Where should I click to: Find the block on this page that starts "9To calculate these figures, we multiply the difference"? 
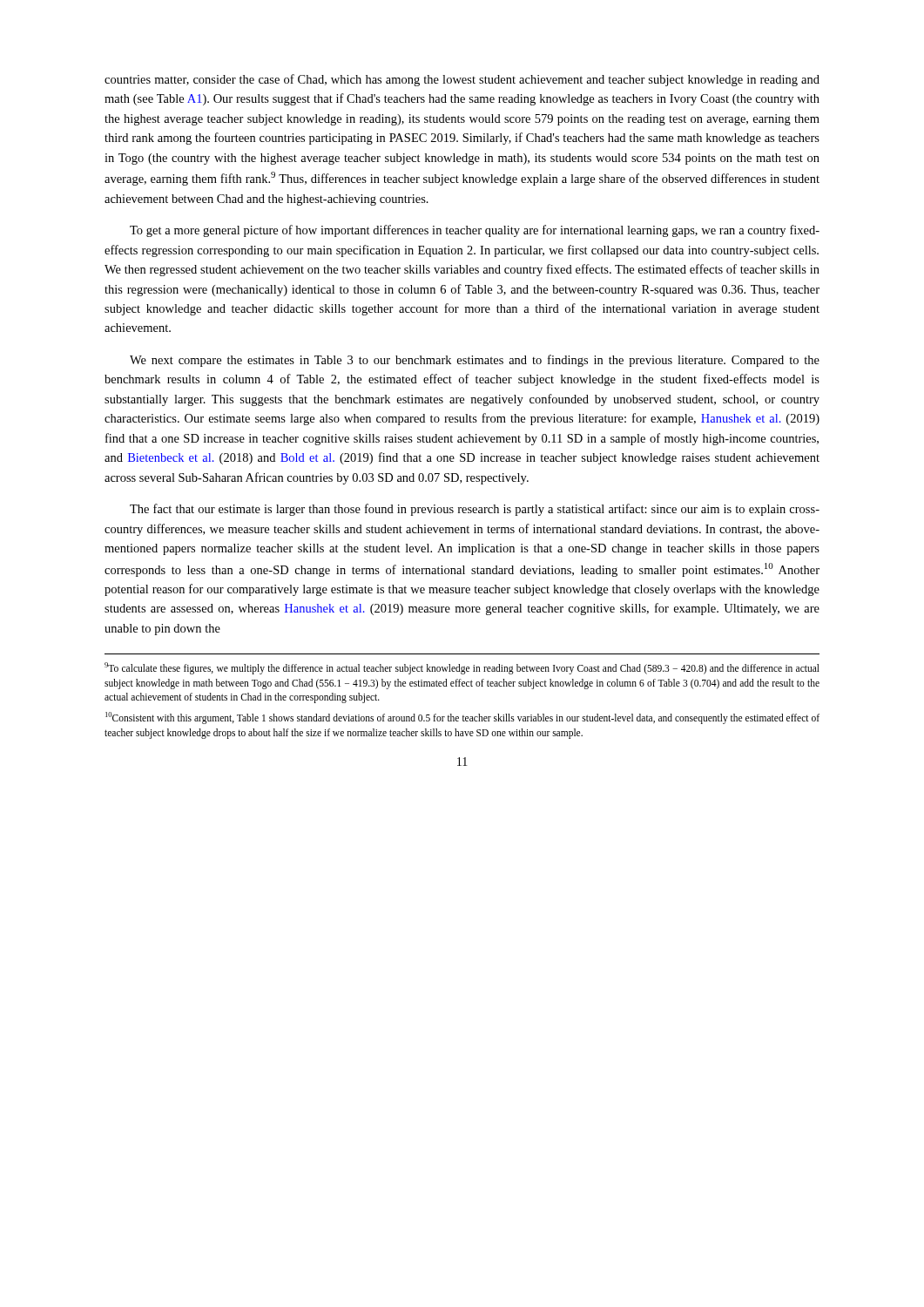462,682
